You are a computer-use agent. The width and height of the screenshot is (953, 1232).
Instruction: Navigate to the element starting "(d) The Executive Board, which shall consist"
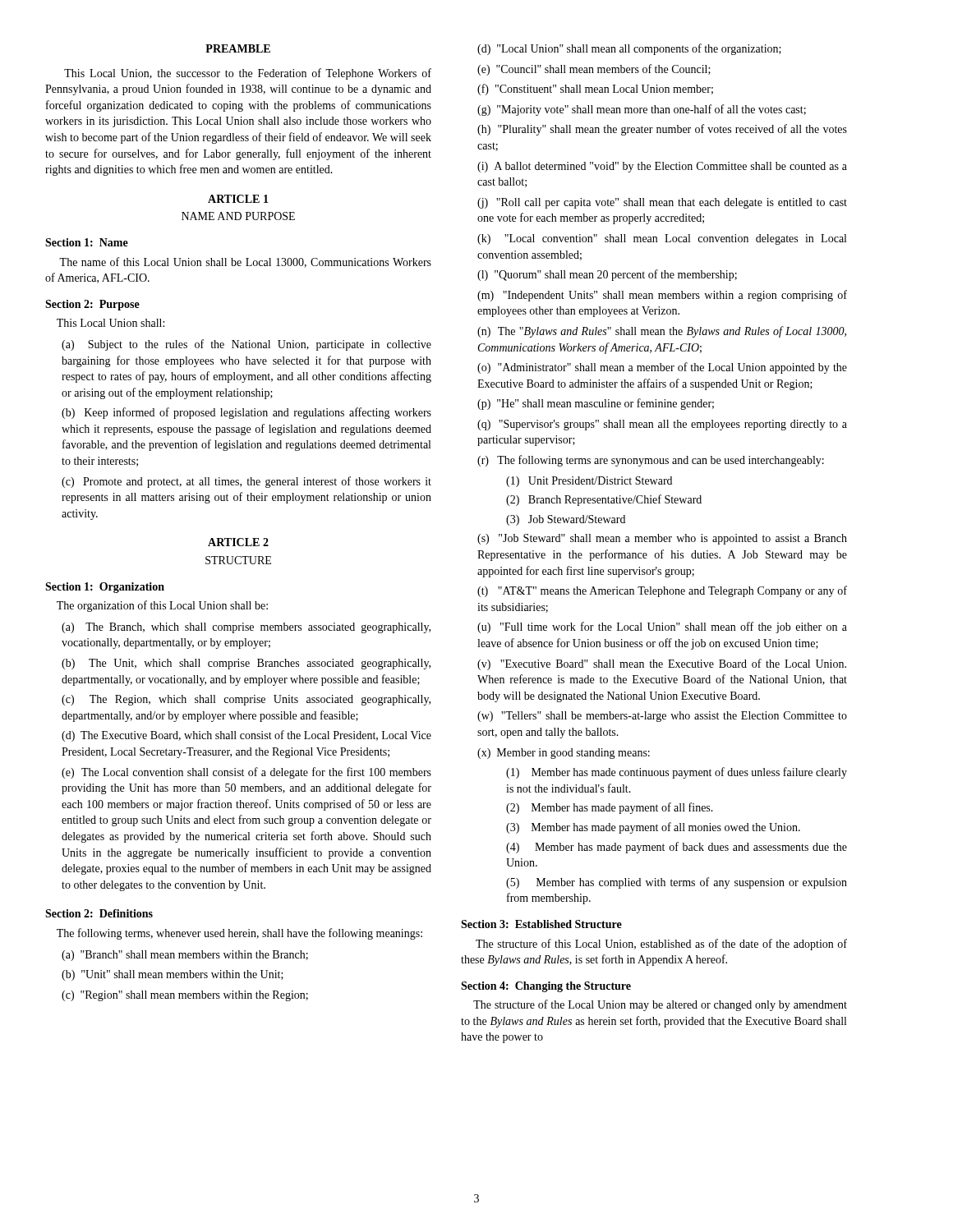tap(246, 744)
